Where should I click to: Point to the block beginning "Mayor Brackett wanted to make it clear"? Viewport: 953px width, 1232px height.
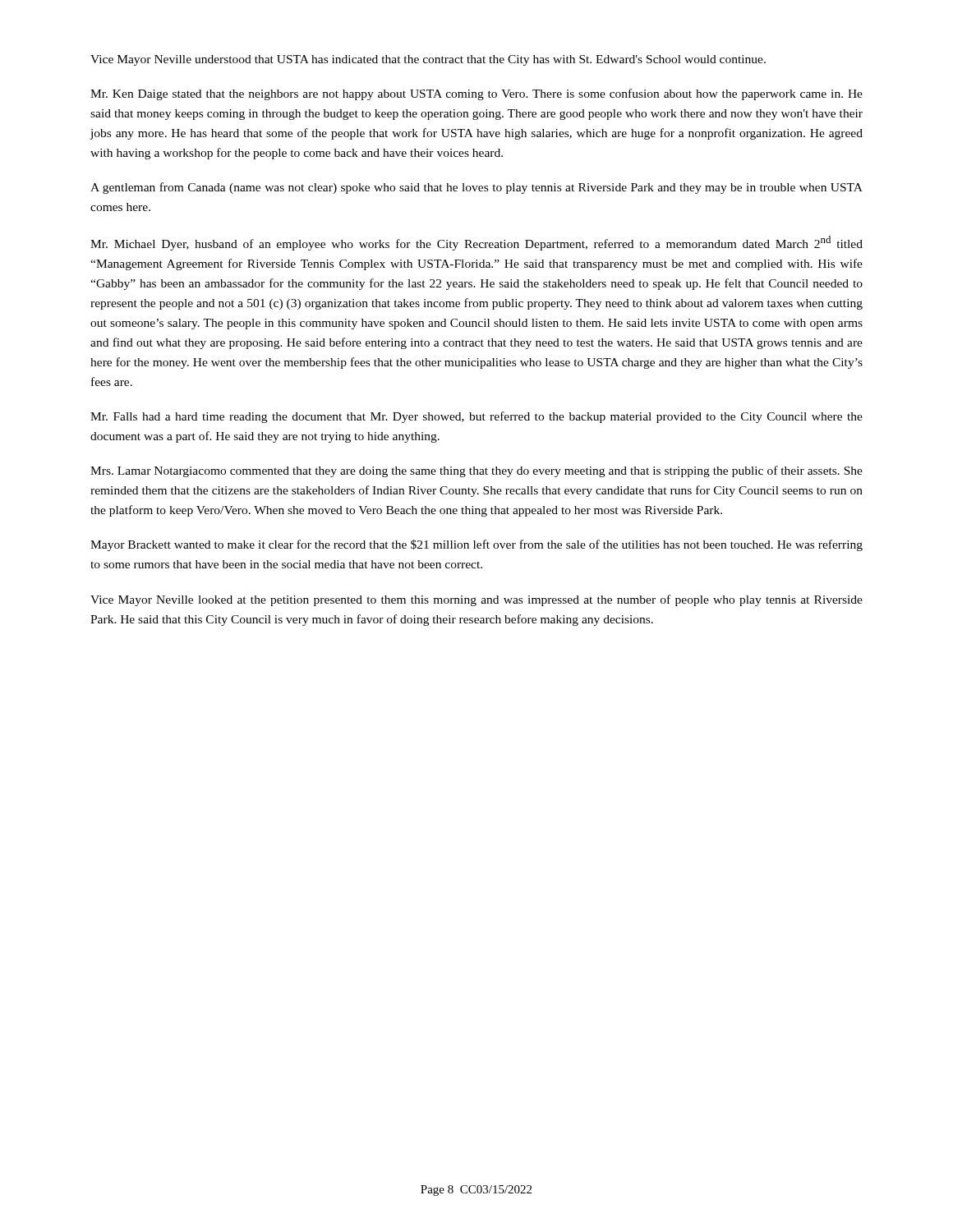point(476,554)
